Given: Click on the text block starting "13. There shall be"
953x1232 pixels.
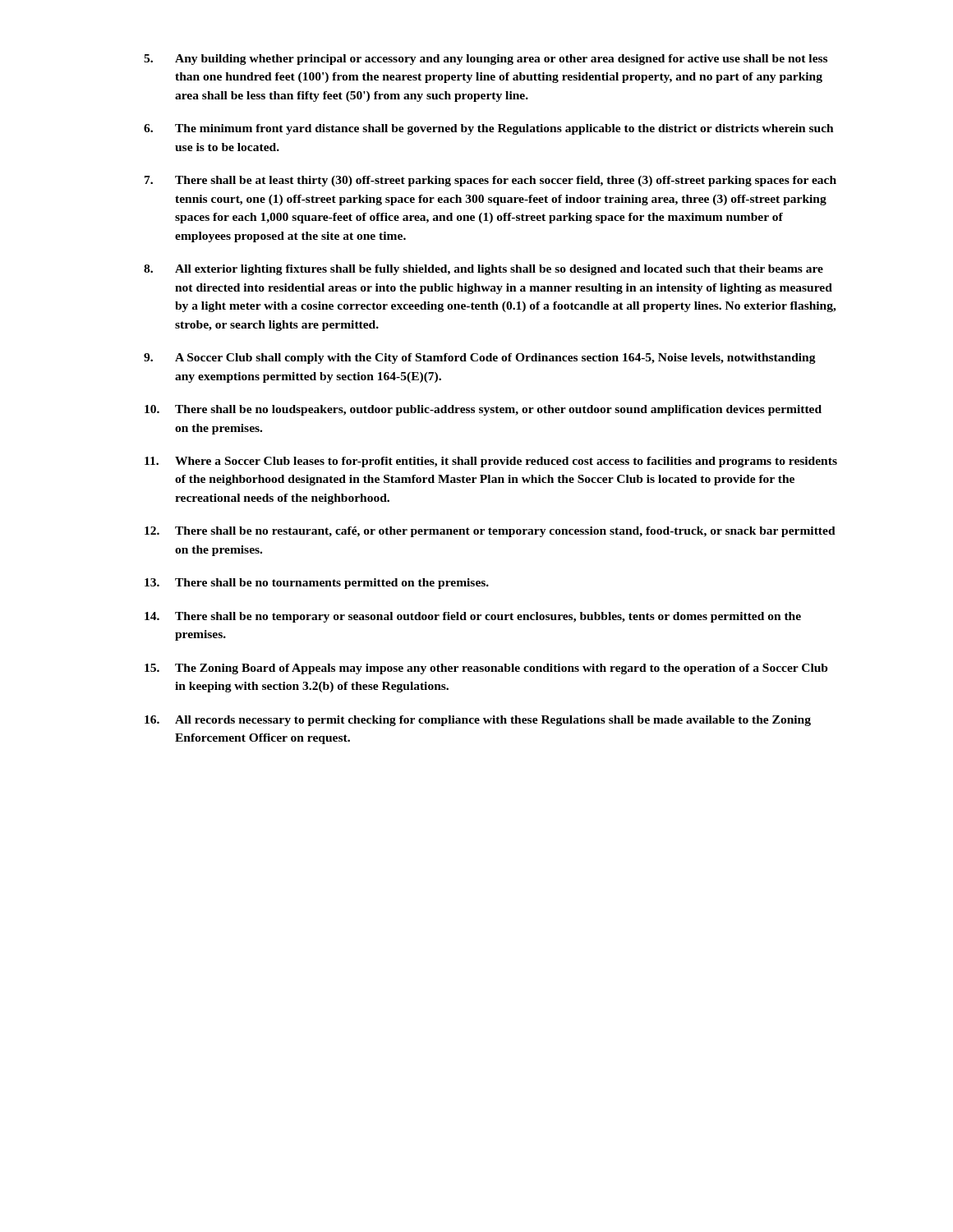Looking at the screenshot, I should coord(491,583).
